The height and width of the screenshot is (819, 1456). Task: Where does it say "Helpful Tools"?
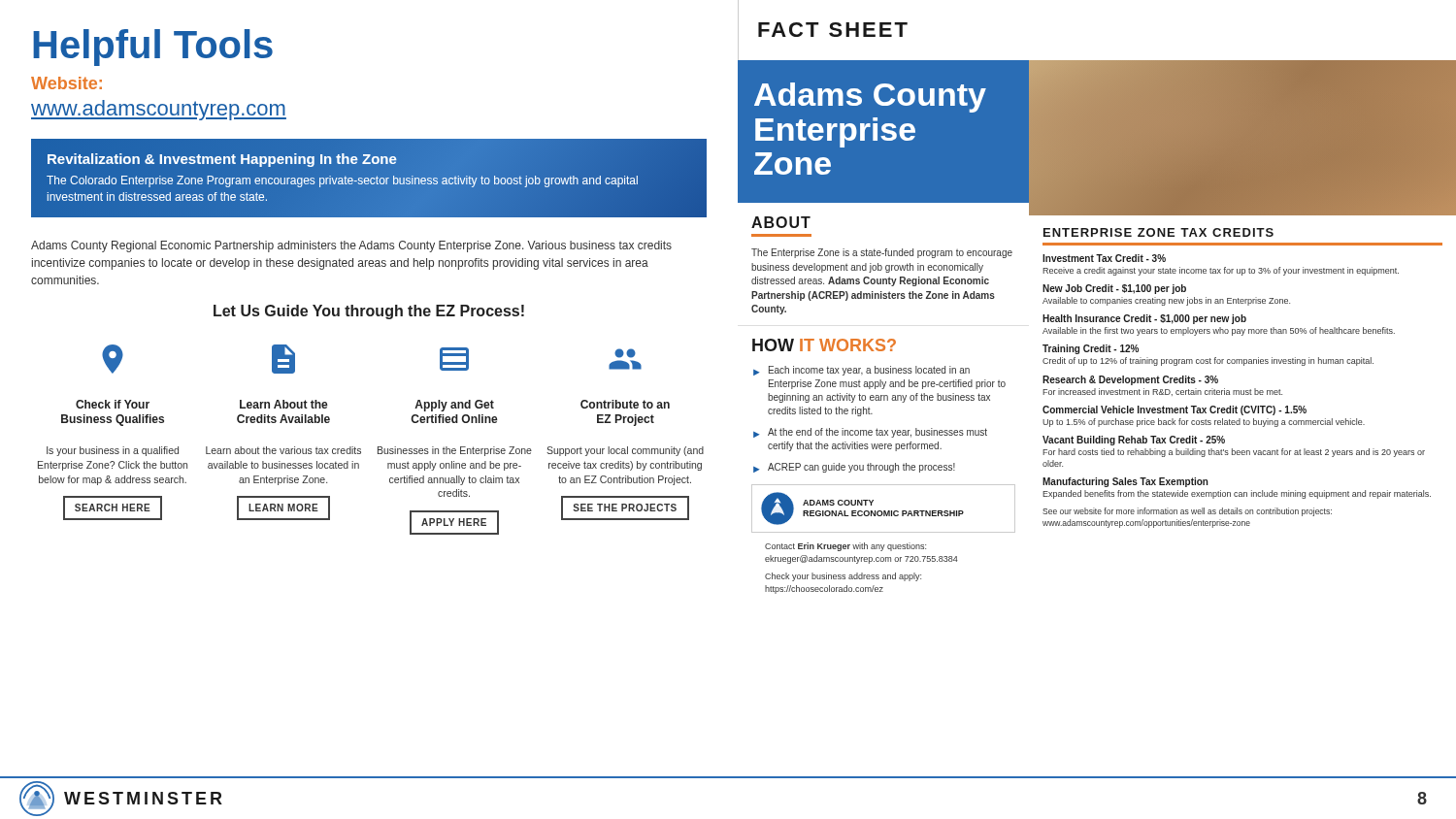(153, 48)
